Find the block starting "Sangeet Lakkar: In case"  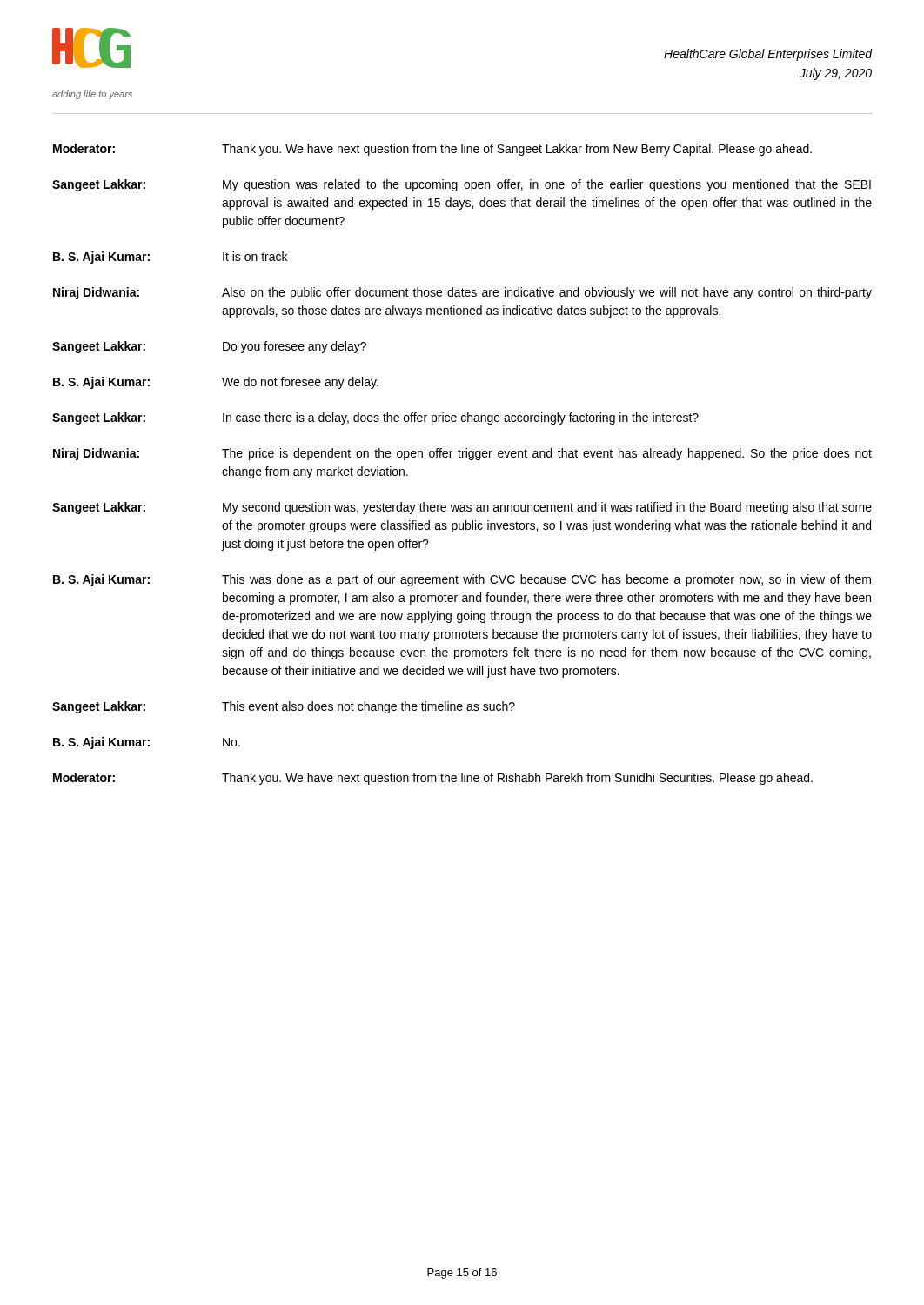click(x=462, y=418)
